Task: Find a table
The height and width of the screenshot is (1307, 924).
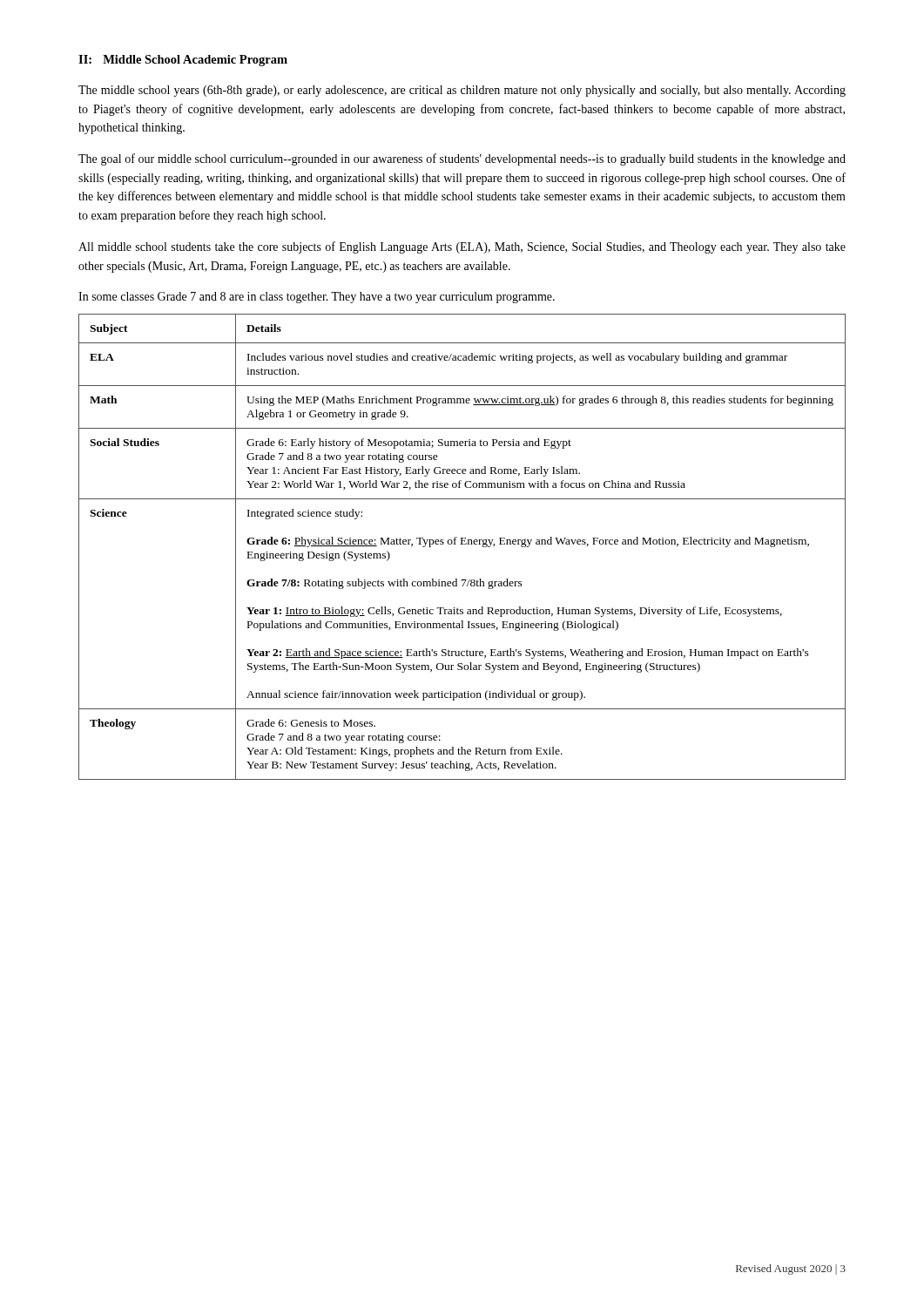Action: [462, 547]
